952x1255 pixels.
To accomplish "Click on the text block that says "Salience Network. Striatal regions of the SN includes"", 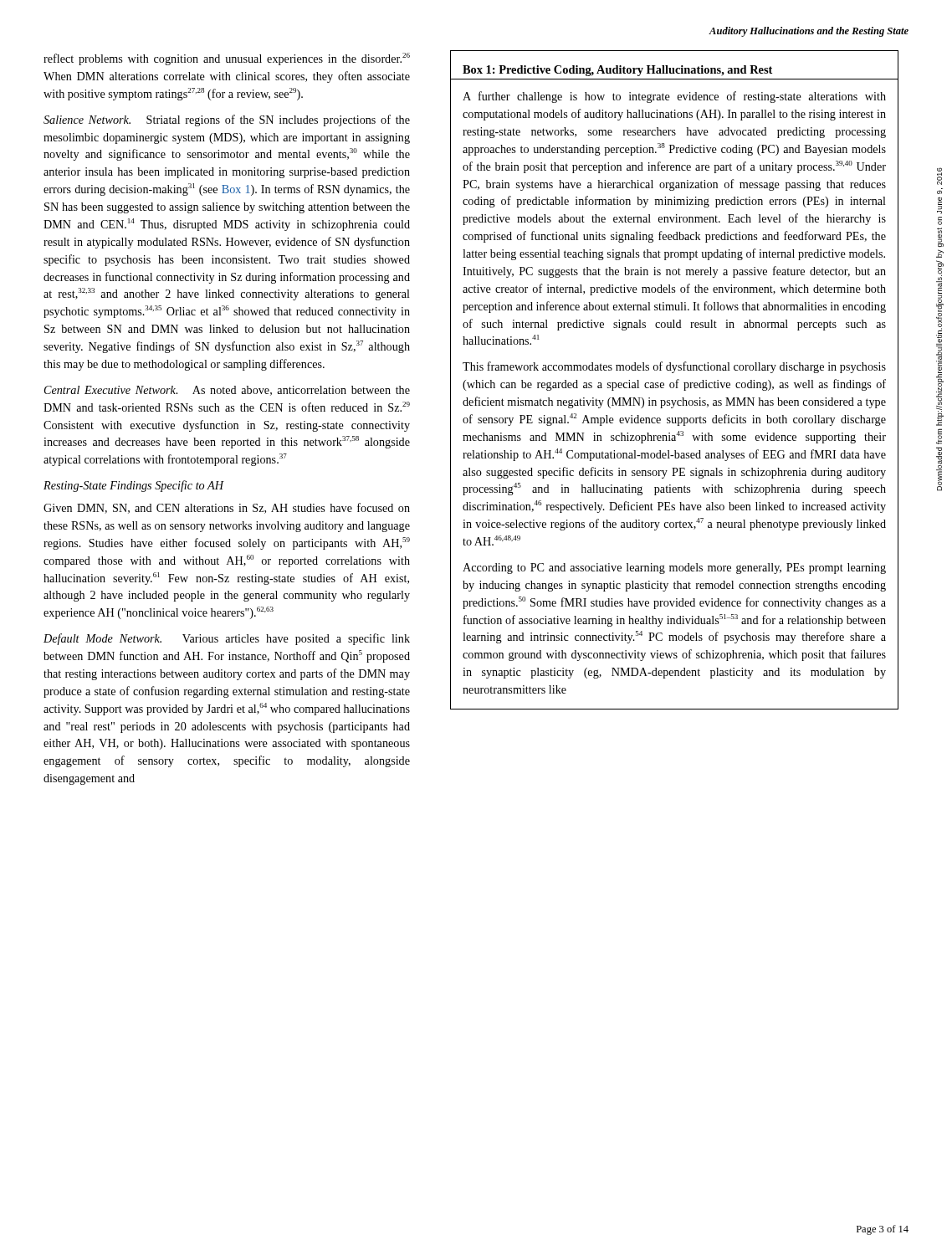I will point(227,242).
